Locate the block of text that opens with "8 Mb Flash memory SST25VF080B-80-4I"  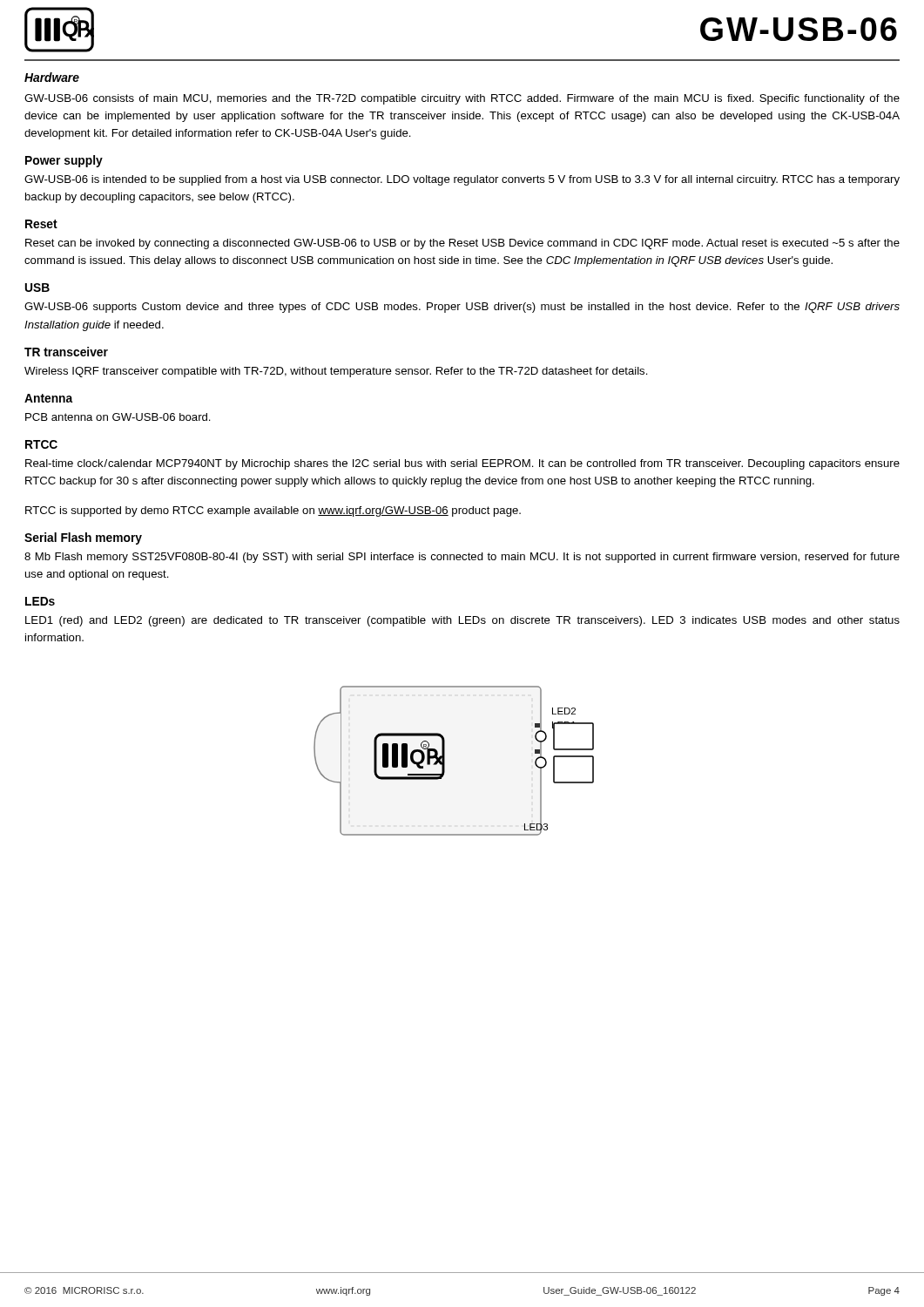462,565
